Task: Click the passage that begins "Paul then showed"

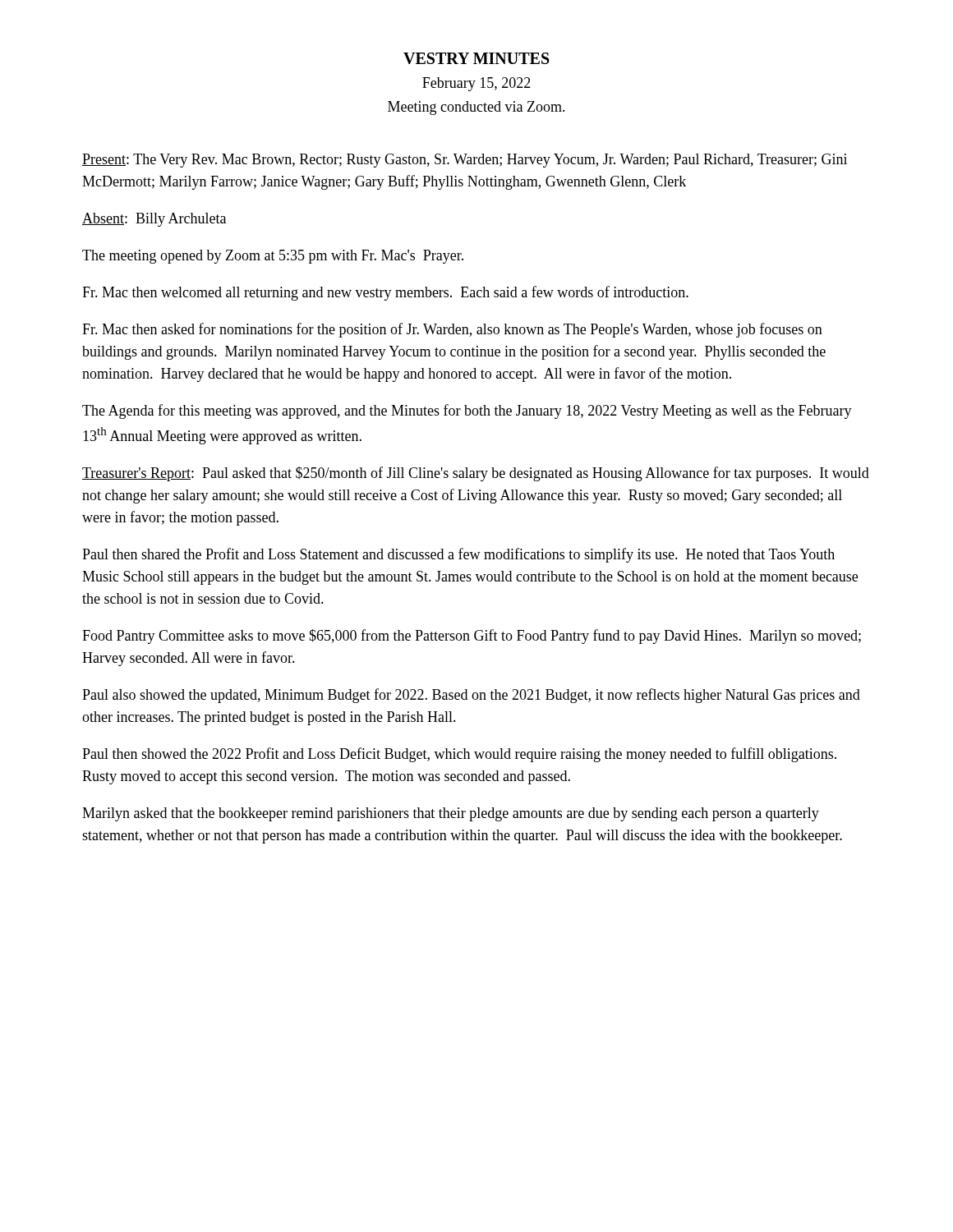Action: [x=460, y=765]
